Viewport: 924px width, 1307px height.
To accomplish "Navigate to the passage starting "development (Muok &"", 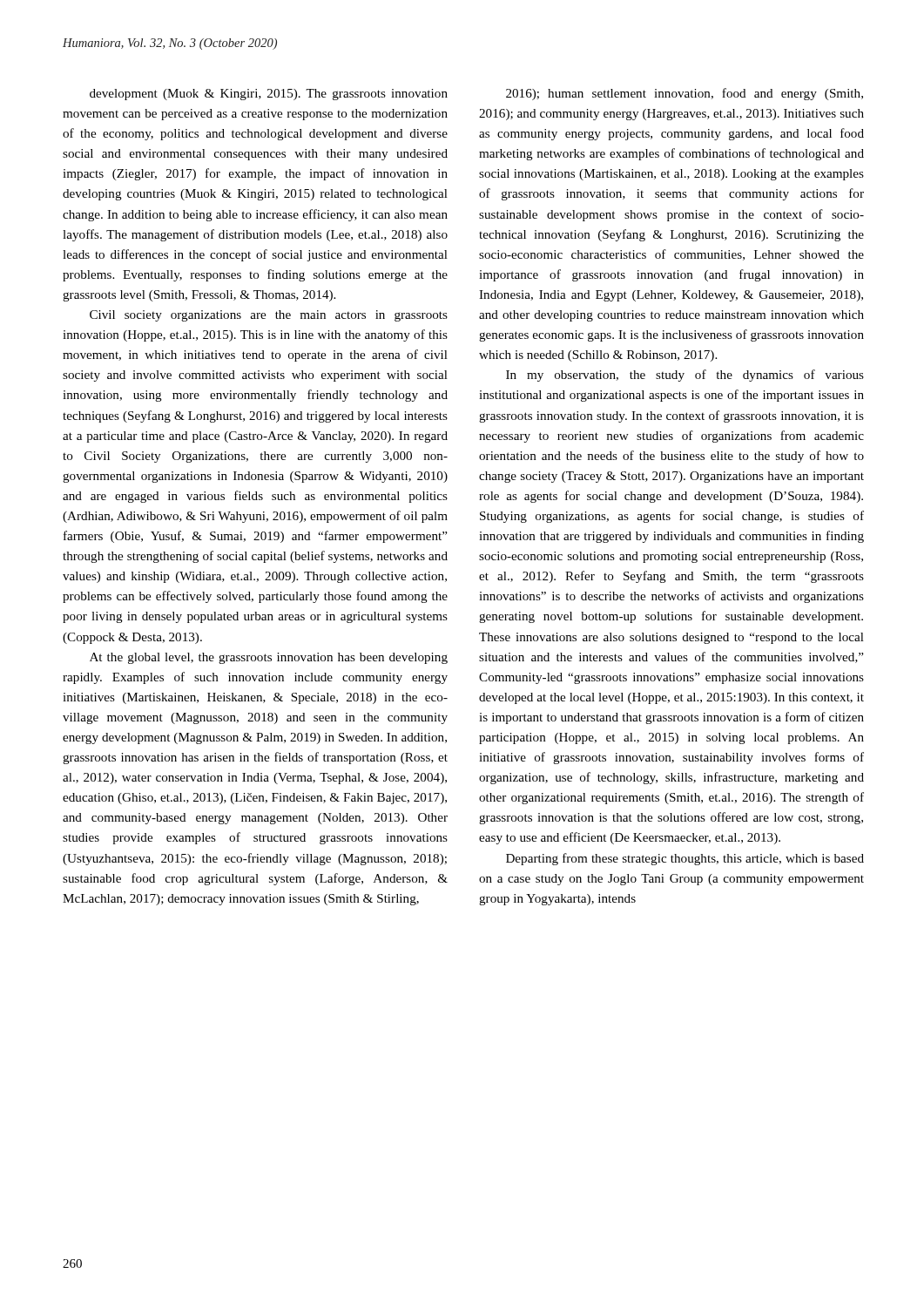I will pyautogui.click(x=255, y=193).
